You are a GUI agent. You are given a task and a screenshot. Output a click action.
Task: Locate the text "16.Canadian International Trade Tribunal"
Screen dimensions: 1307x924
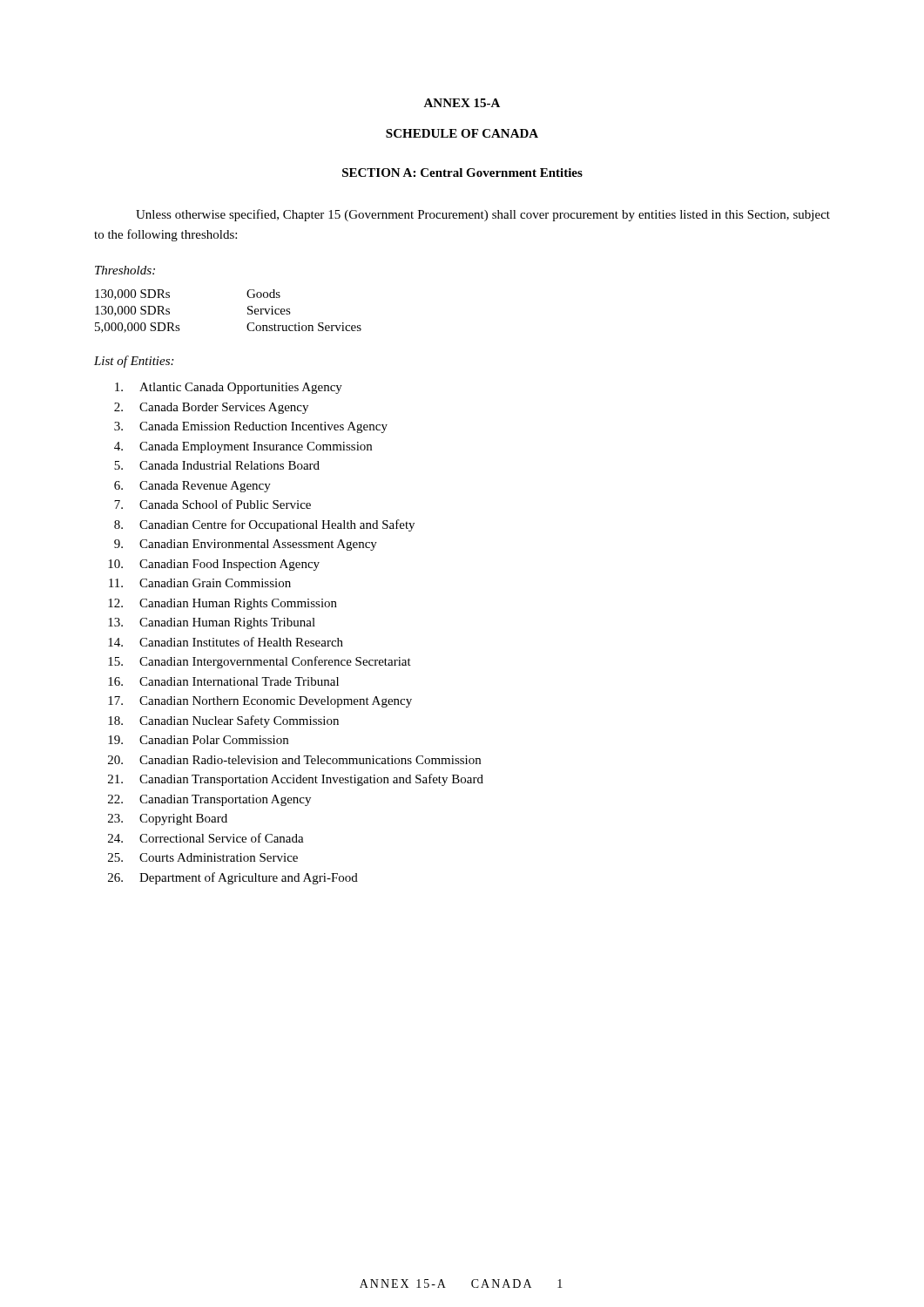[x=223, y=681]
